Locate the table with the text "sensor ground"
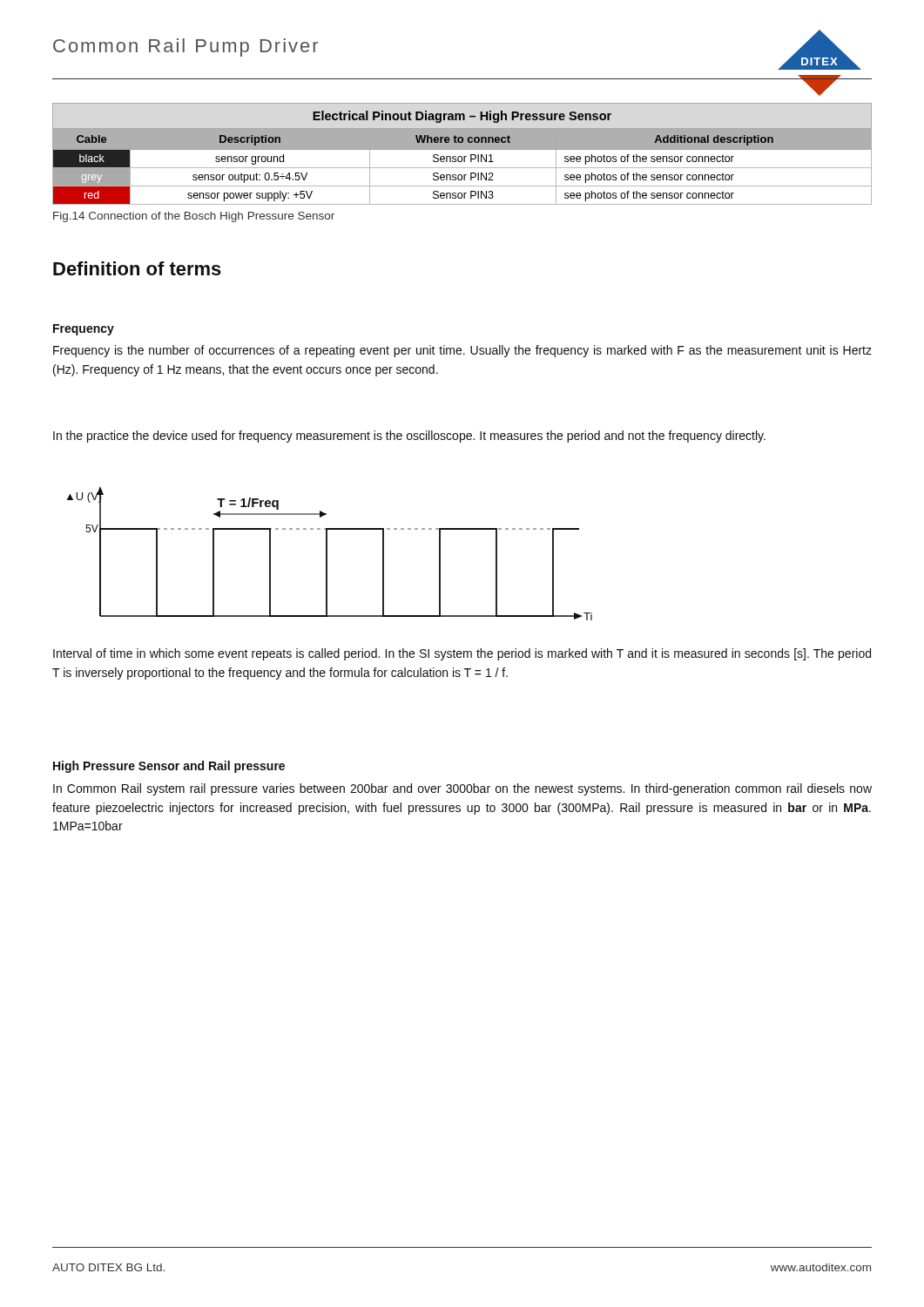Image resolution: width=924 pixels, height=1307 pixels. pos(462,154)
